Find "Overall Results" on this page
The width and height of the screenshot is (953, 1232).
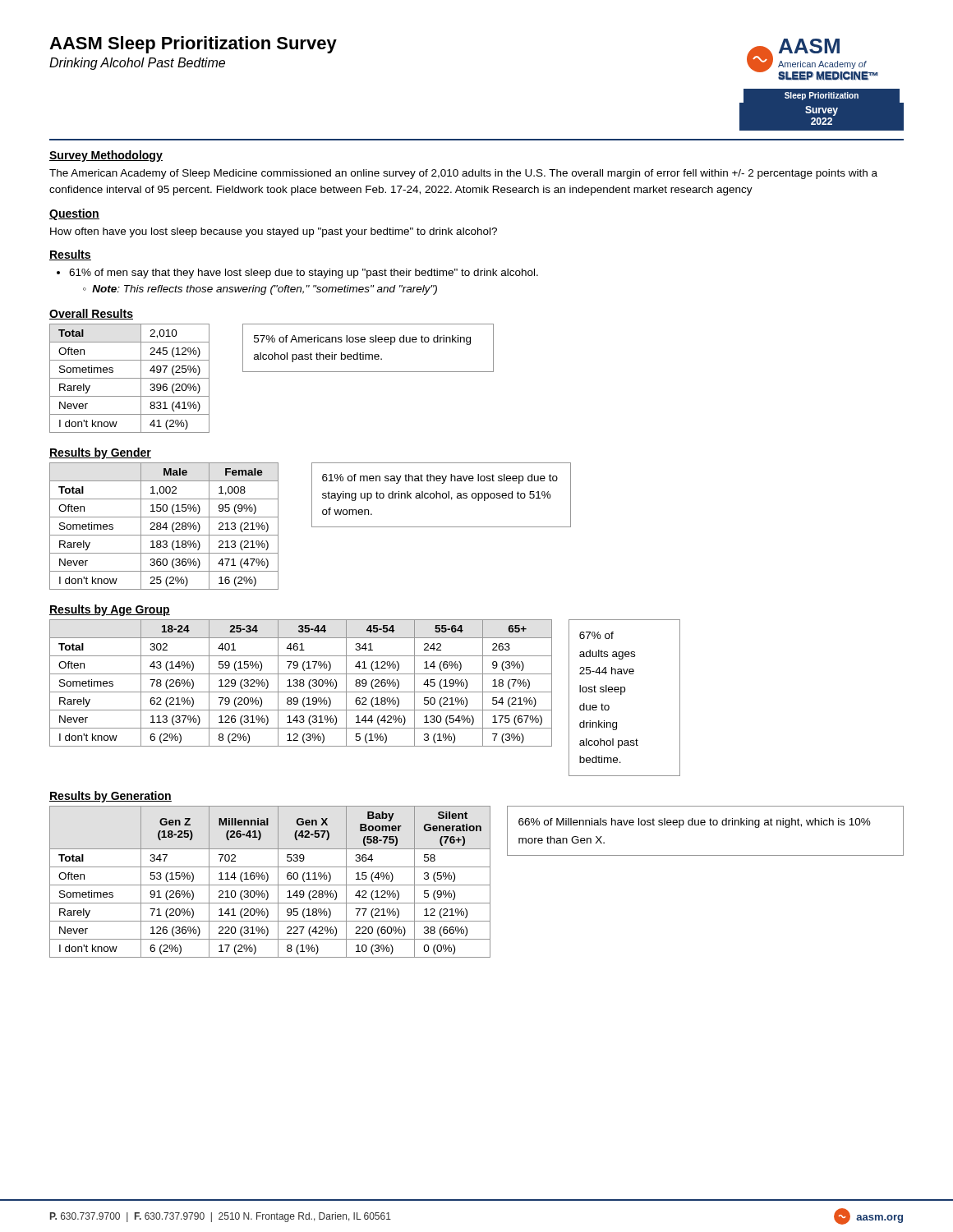tap(91, 314)
